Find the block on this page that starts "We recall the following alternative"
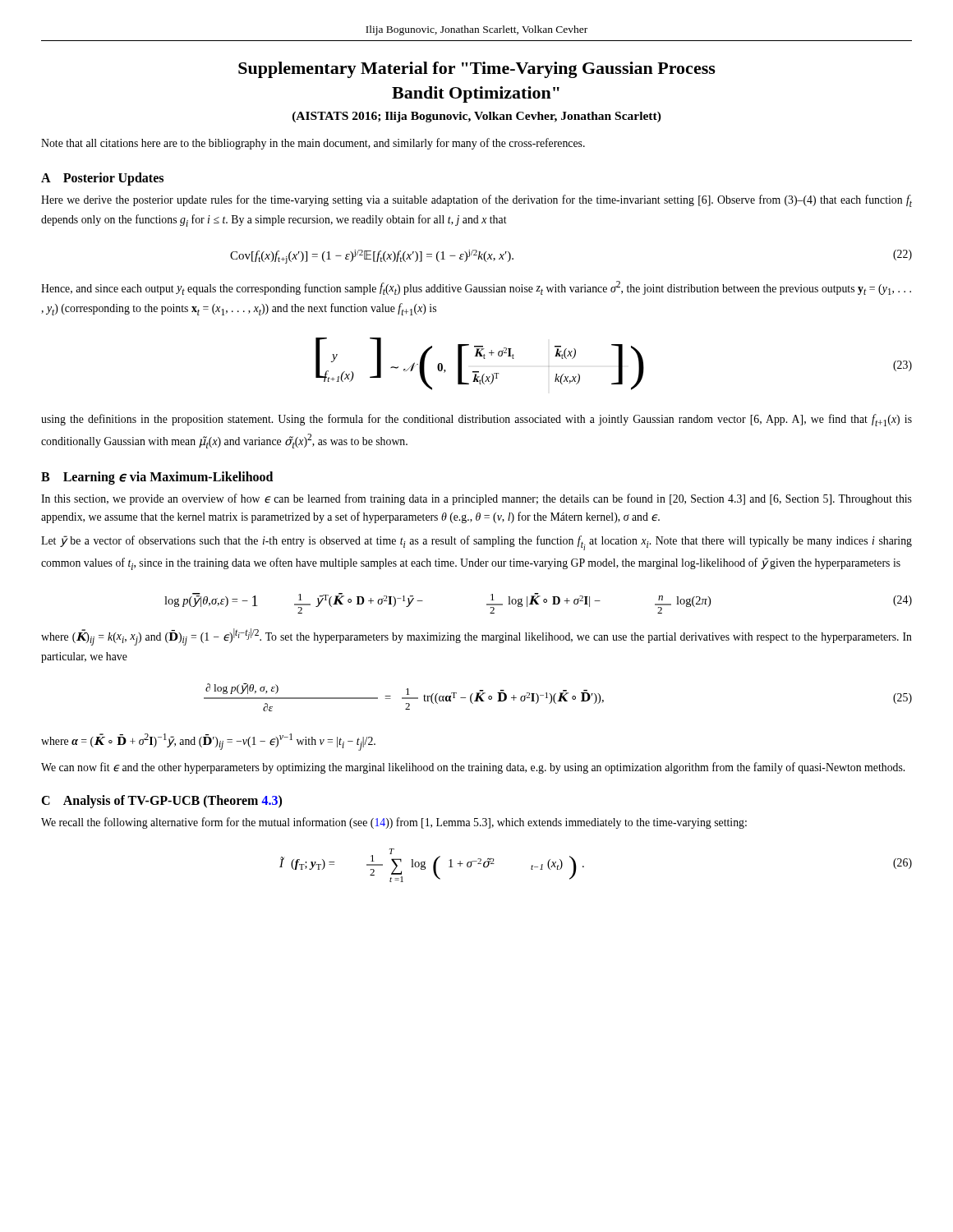The height and width of the screenshot is (1232, 953). tap(394, 822)
